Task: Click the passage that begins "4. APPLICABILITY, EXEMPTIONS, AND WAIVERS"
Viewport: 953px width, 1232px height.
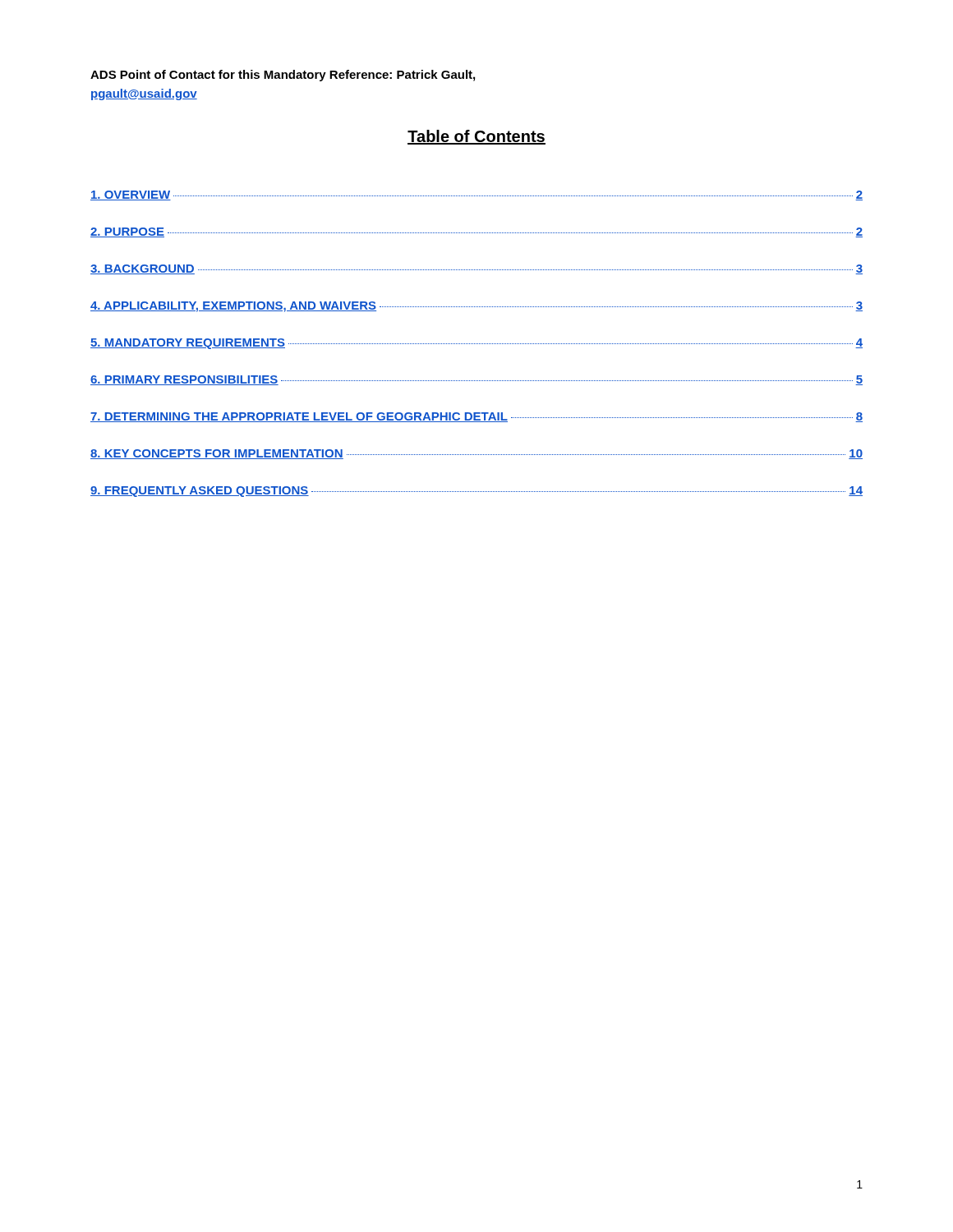Action: [476, 305]
